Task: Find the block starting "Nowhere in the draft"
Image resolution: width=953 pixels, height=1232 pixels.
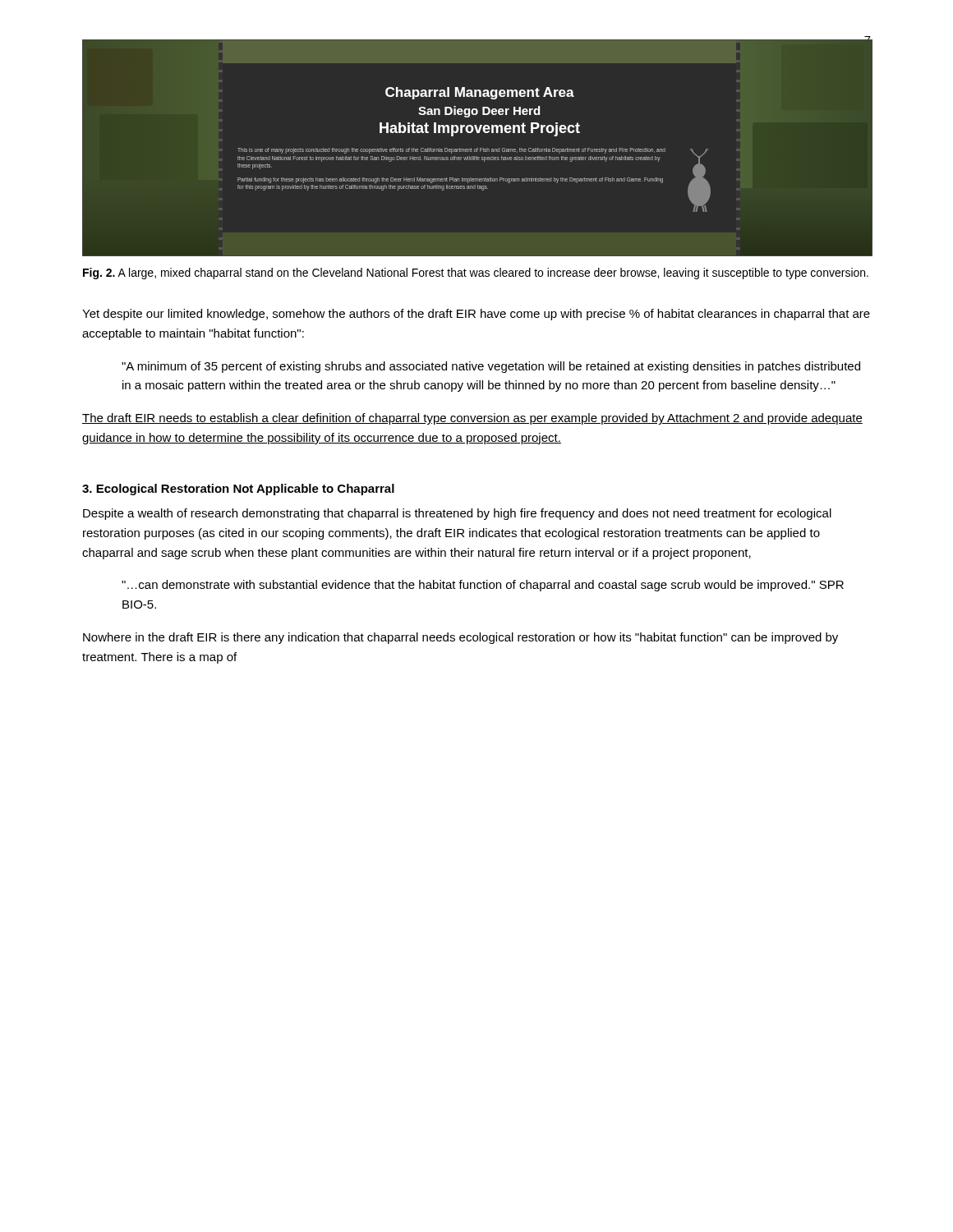Action: pyautogui.click(x=460, y=647)
